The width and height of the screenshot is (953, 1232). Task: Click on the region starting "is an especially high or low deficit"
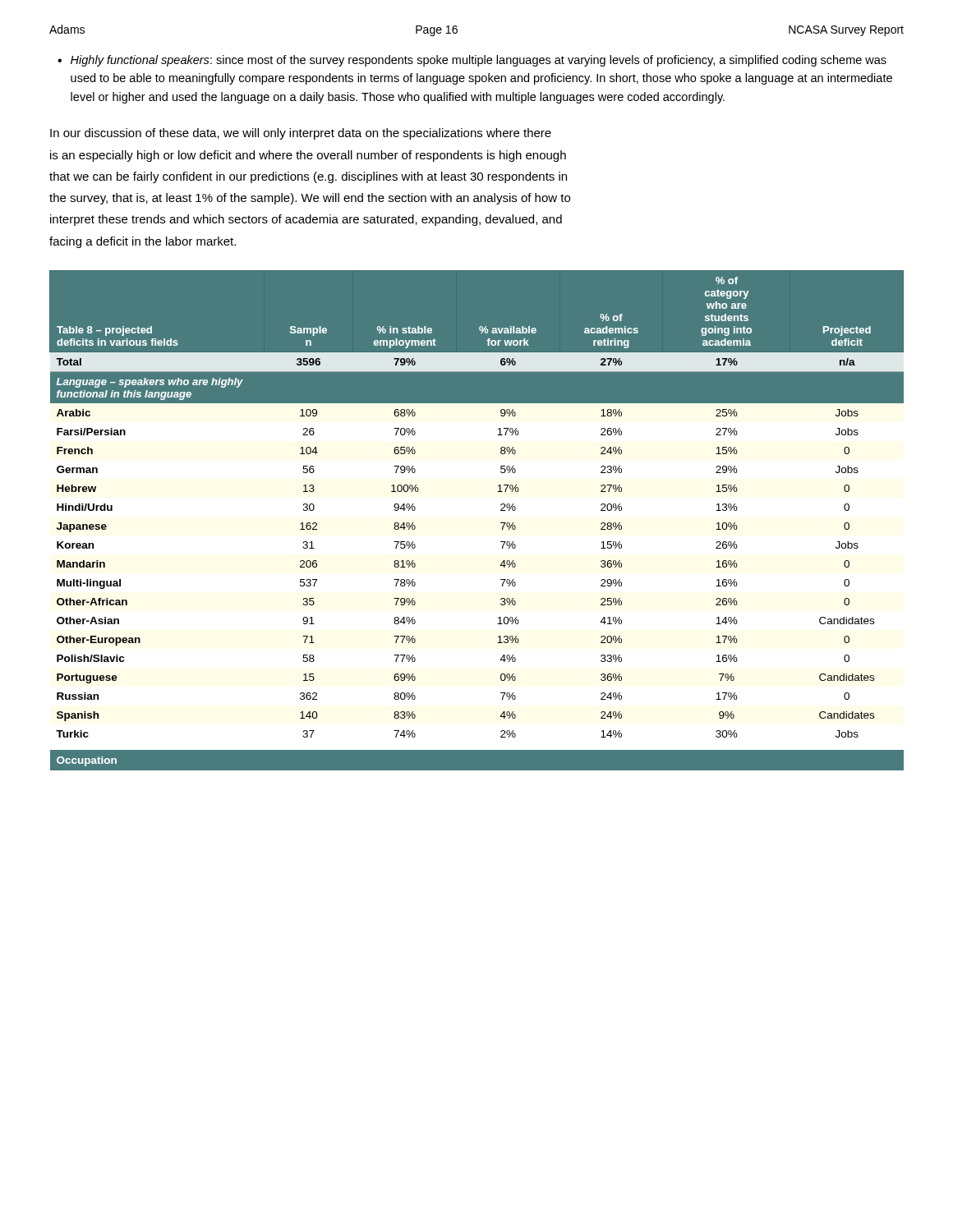click(308, 155)
